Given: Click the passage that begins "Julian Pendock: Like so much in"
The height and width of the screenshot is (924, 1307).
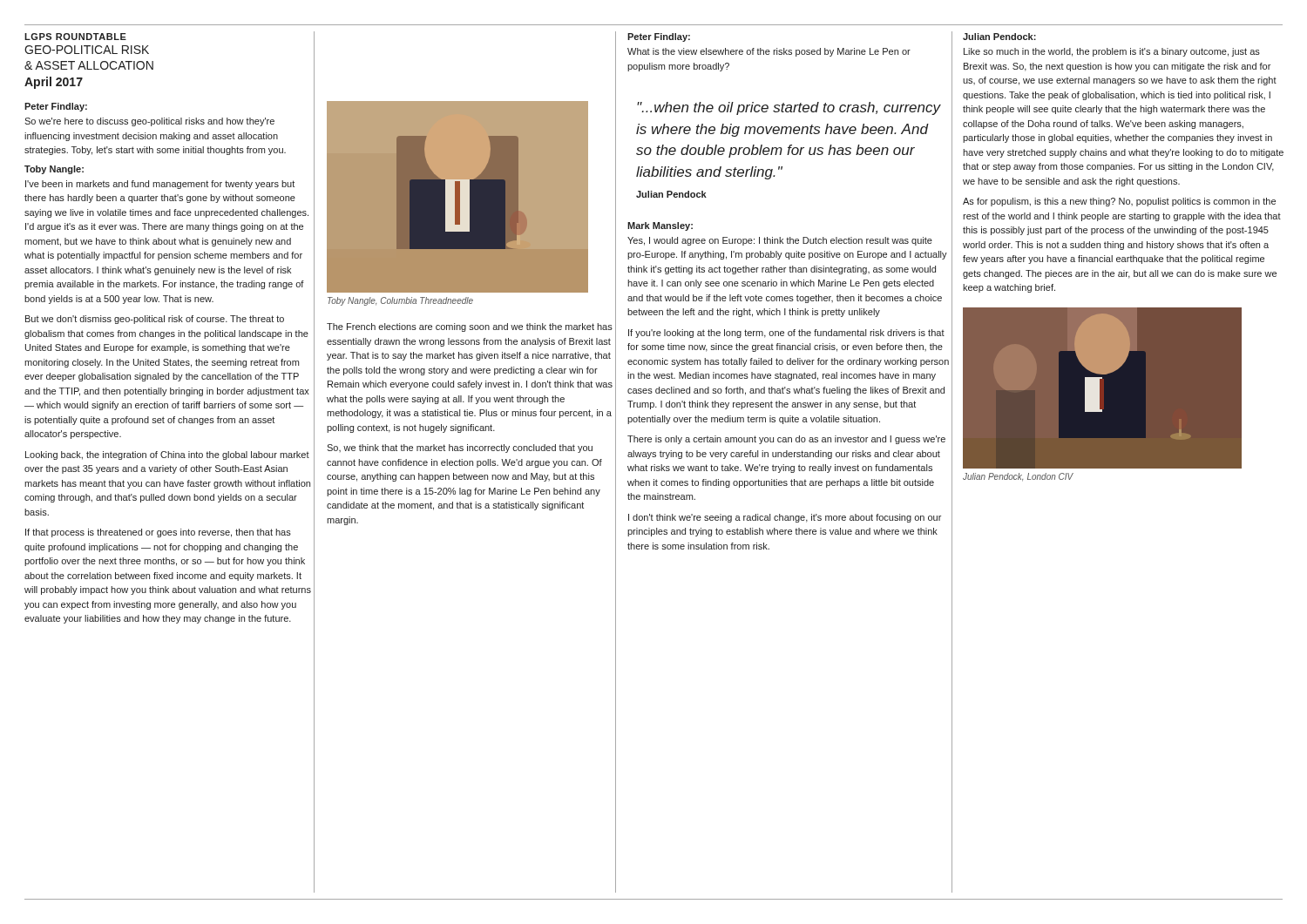Looking at the screenshot, I should point(1124,163).
